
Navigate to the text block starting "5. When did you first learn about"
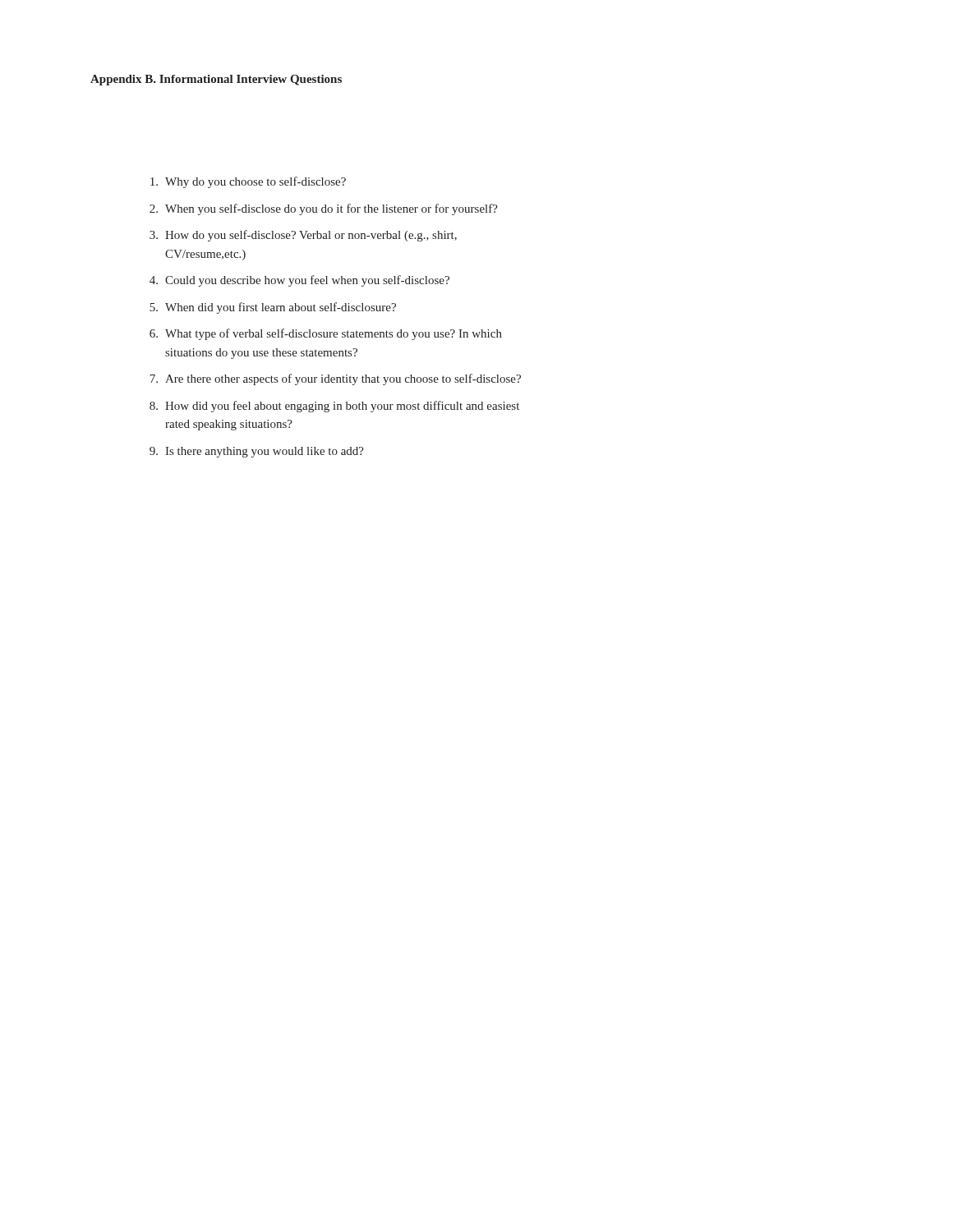[273, 308]
